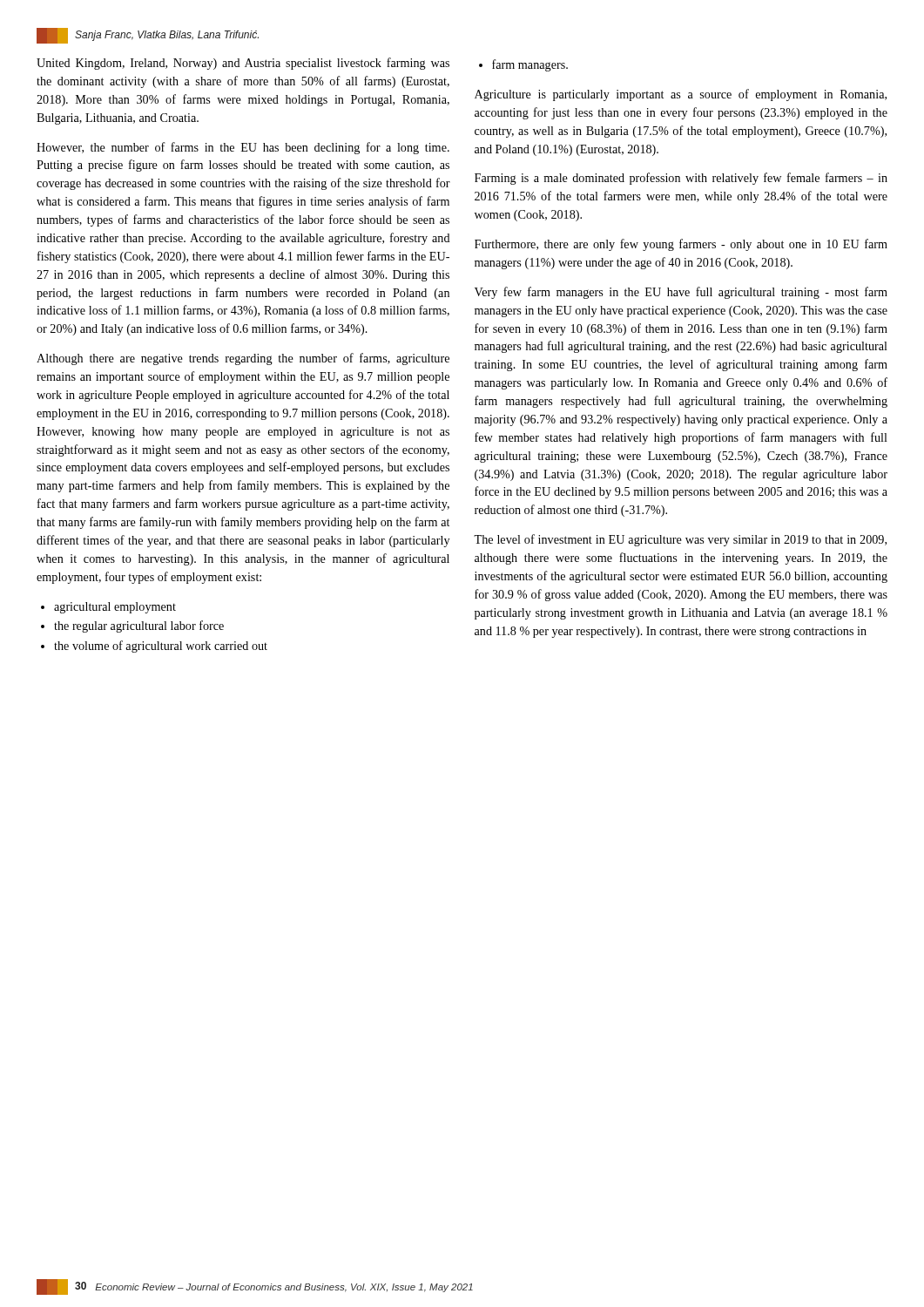Locate the block of text that opens with "Agriculture is particularly"
The image size is (924, 1307).
681,121
